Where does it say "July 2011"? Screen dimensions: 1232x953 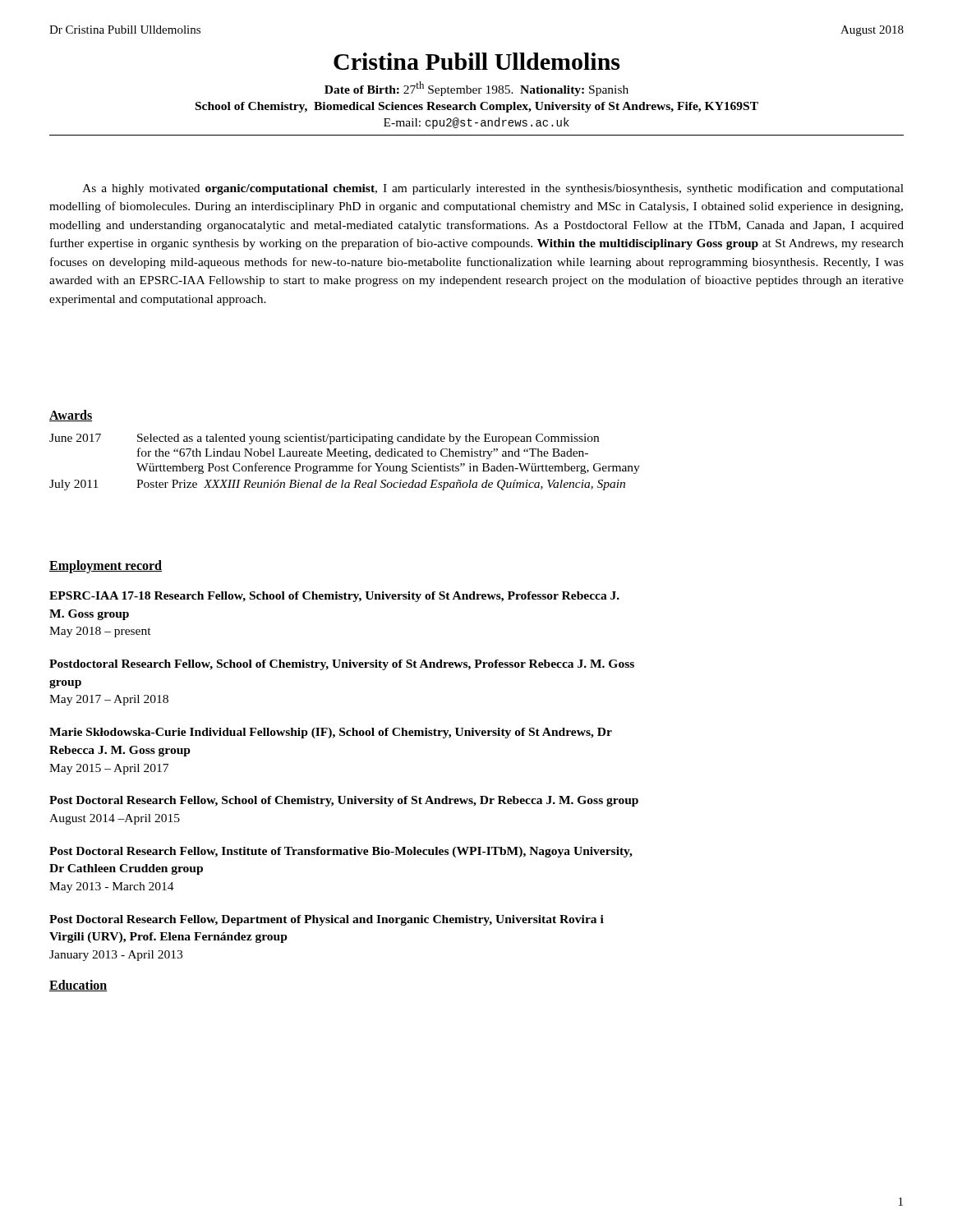74,483
